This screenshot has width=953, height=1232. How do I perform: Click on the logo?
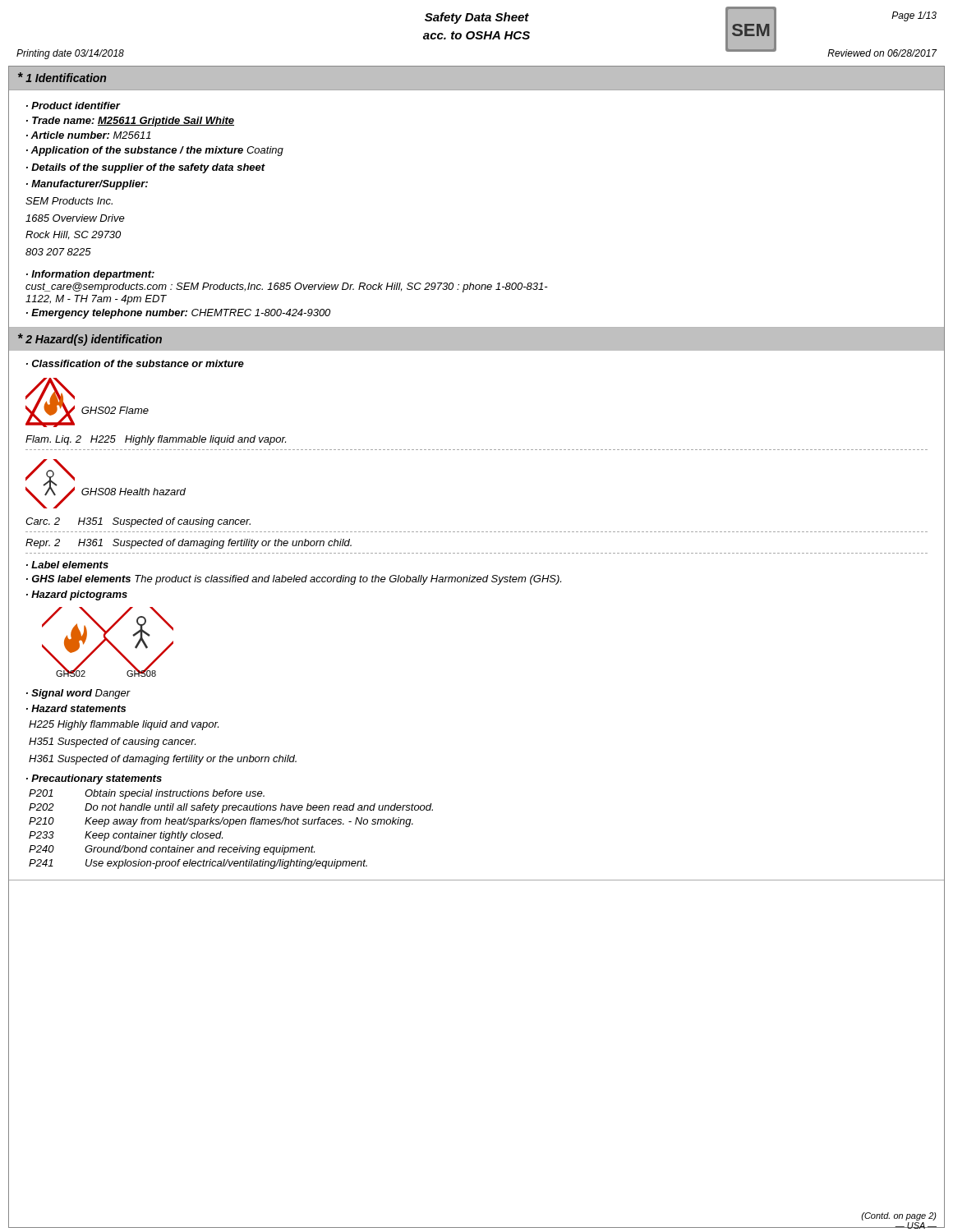pos(751,30)
